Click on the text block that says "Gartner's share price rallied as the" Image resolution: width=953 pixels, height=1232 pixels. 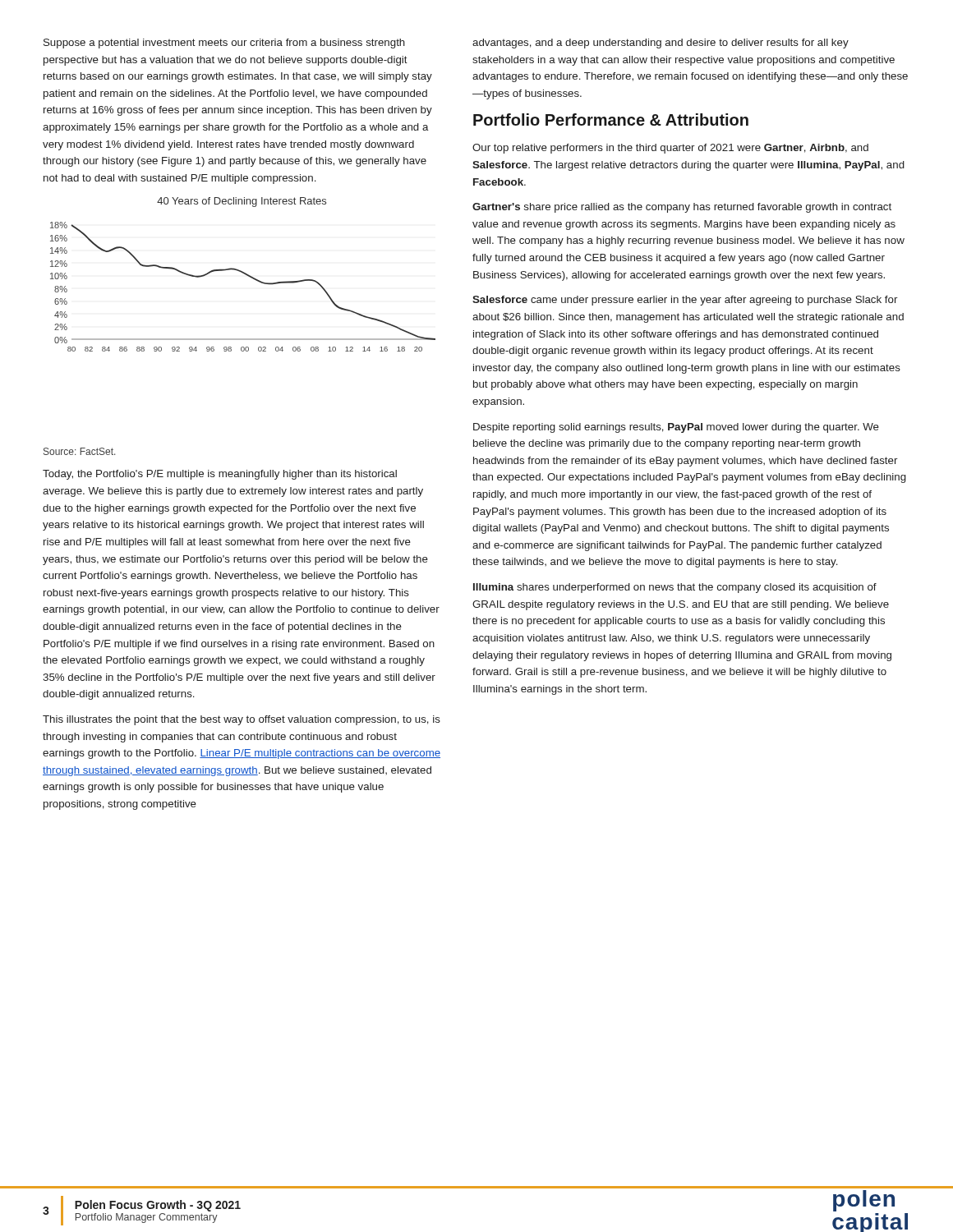pyautogui.click(x=691, y=241)
